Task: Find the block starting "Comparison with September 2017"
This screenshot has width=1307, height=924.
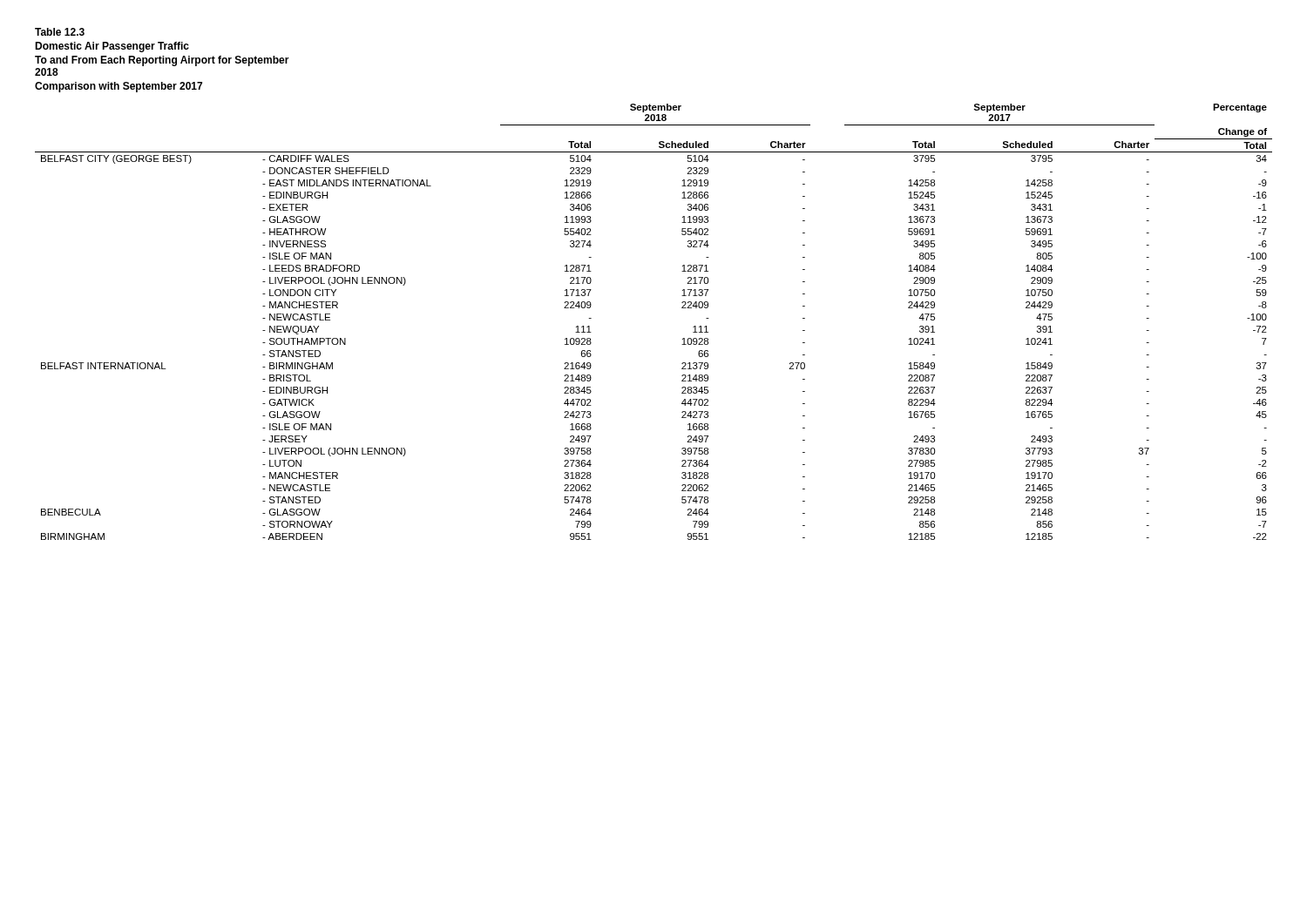Action: tap(119, 86)
